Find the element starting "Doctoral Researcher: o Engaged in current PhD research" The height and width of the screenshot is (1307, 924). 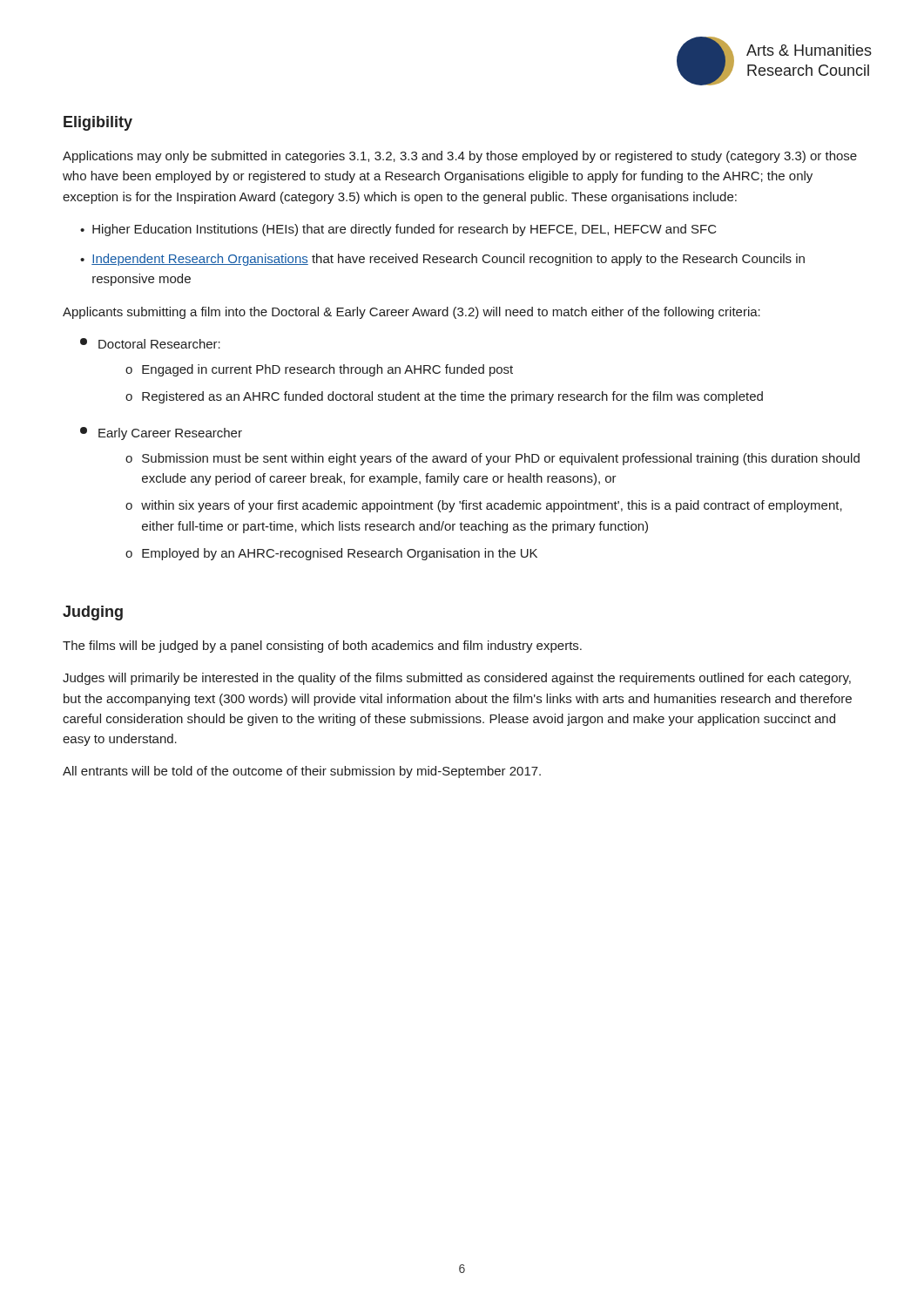(x=422, y=373)
